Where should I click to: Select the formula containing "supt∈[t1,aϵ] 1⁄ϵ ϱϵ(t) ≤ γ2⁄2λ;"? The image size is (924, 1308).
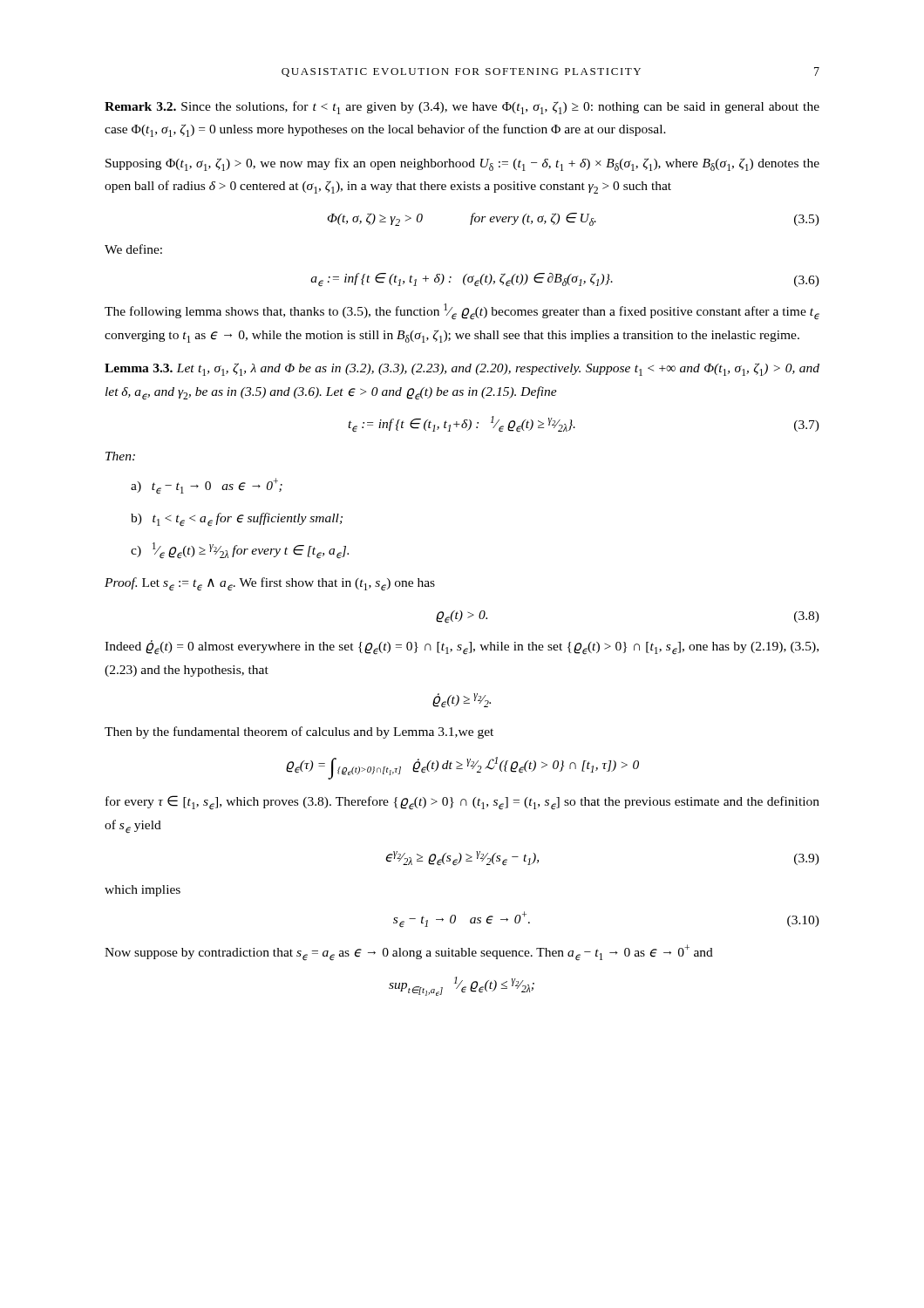click(462, 986)
